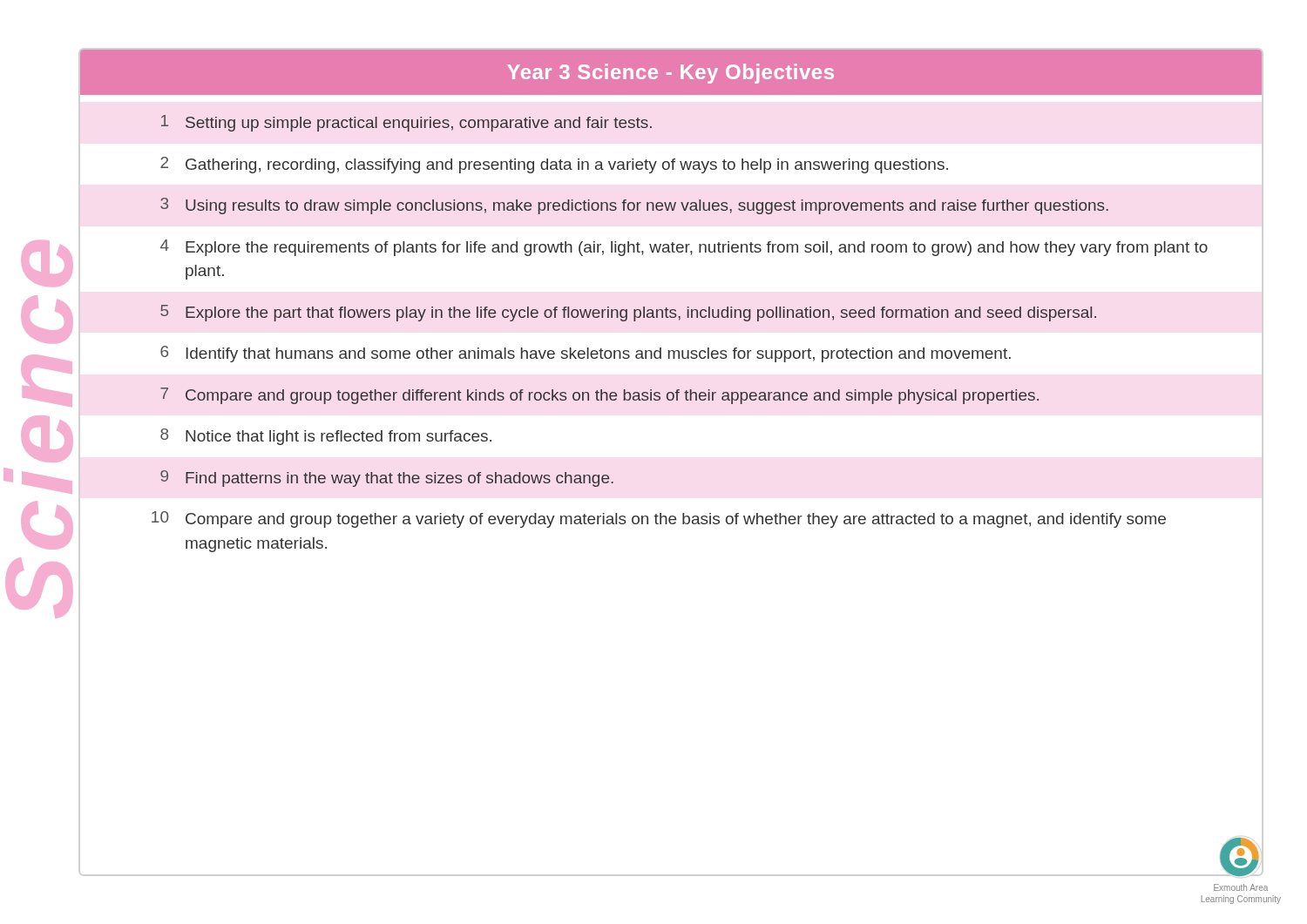Select the list item containing "3 Using results to draw simple conclusions, make"

680,205
